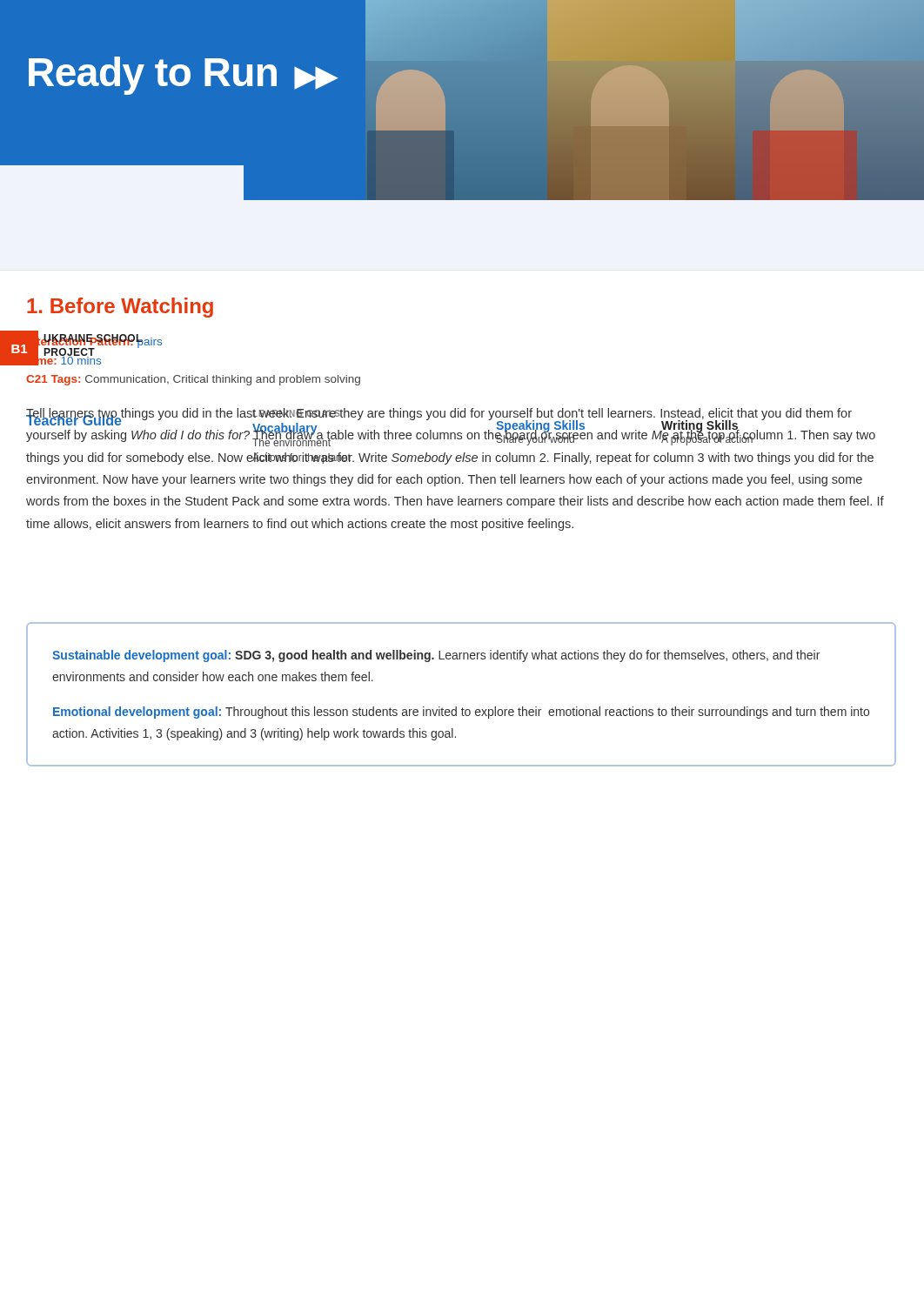Select the element starting "Sustainable development goal: SDG 3, good"

(x=436, y=656)
